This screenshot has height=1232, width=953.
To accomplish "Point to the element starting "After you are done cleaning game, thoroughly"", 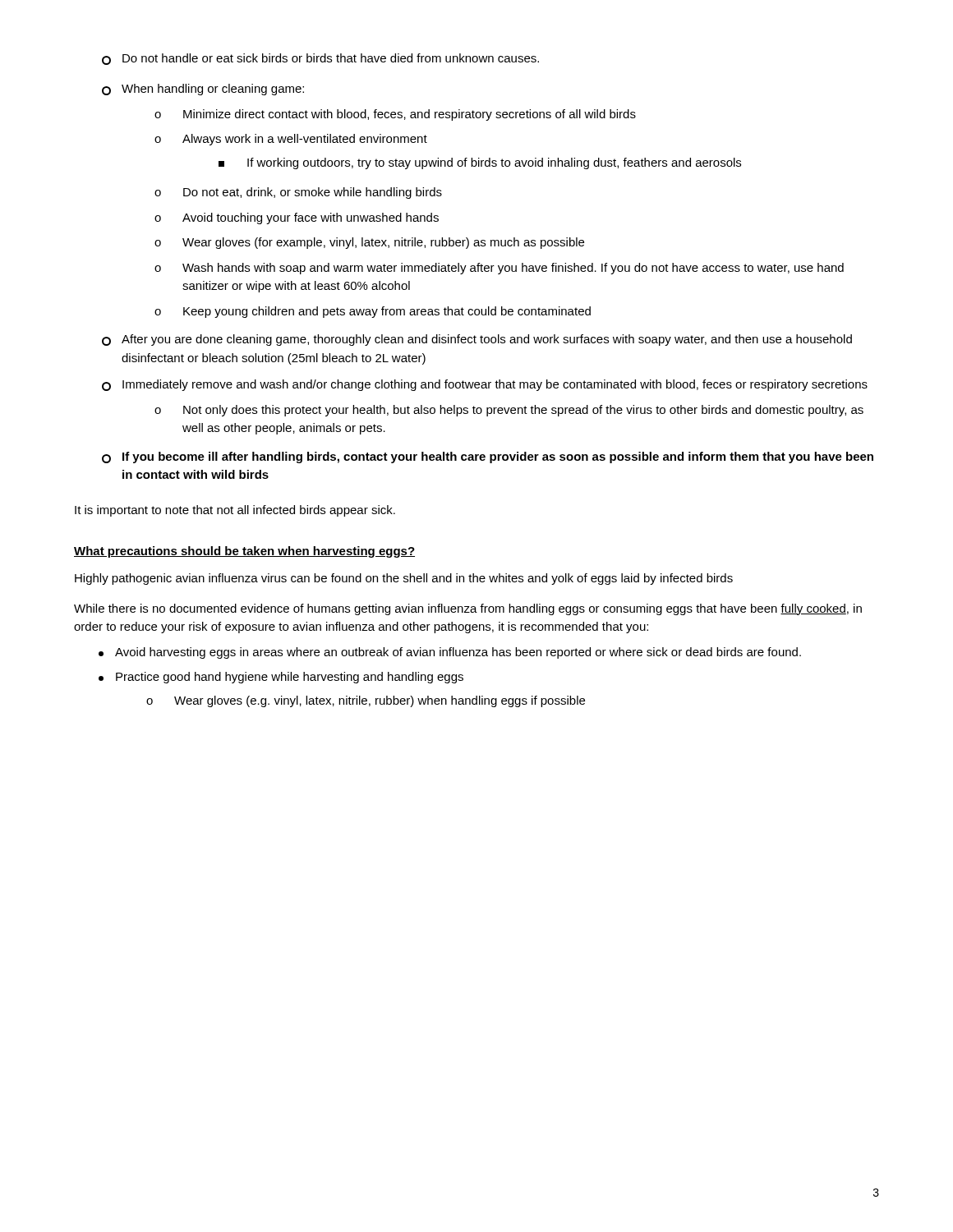I will point(489,349).
